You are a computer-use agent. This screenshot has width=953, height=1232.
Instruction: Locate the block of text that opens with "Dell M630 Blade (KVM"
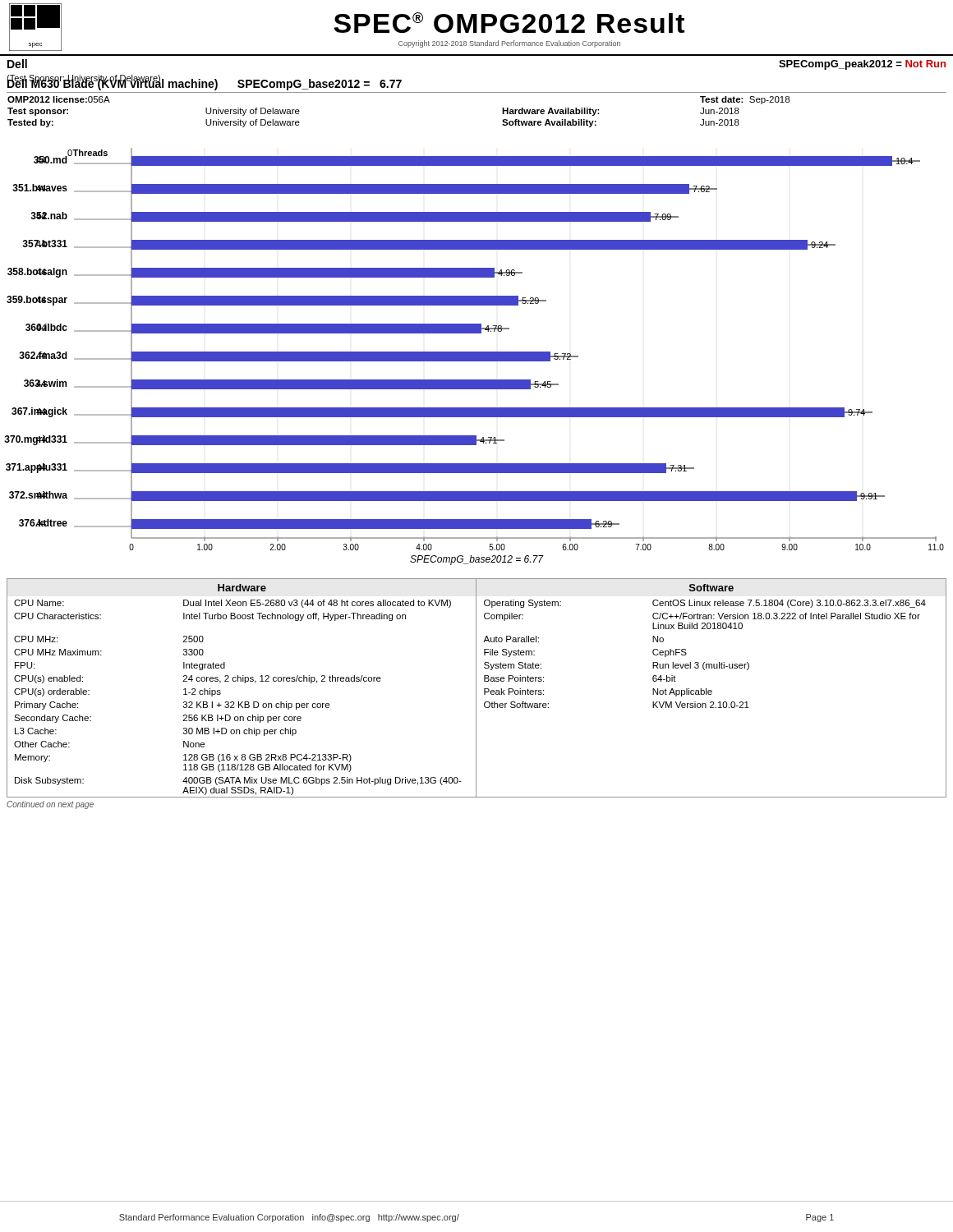[x=204, y=84]
